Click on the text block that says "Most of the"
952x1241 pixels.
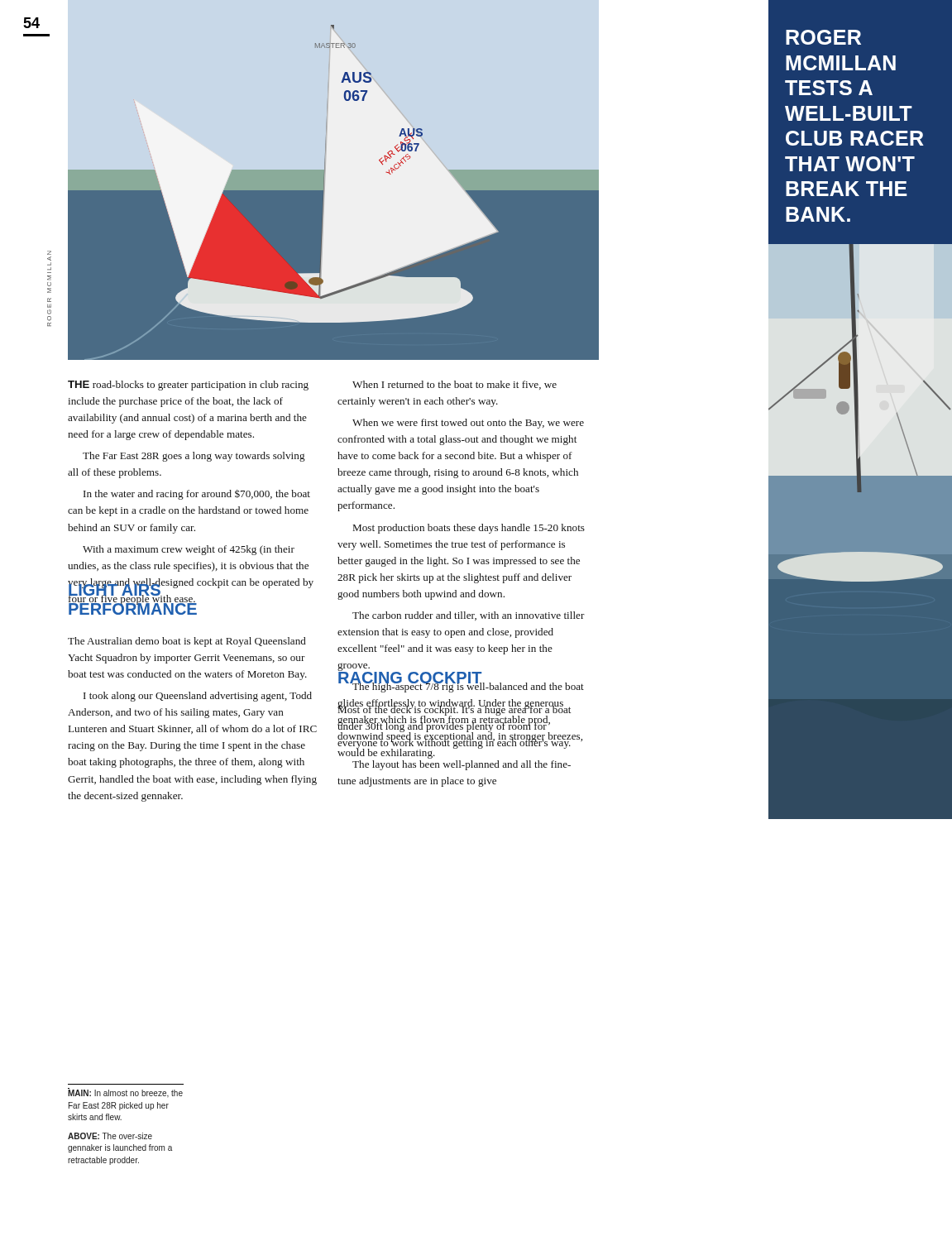[462, 746]
